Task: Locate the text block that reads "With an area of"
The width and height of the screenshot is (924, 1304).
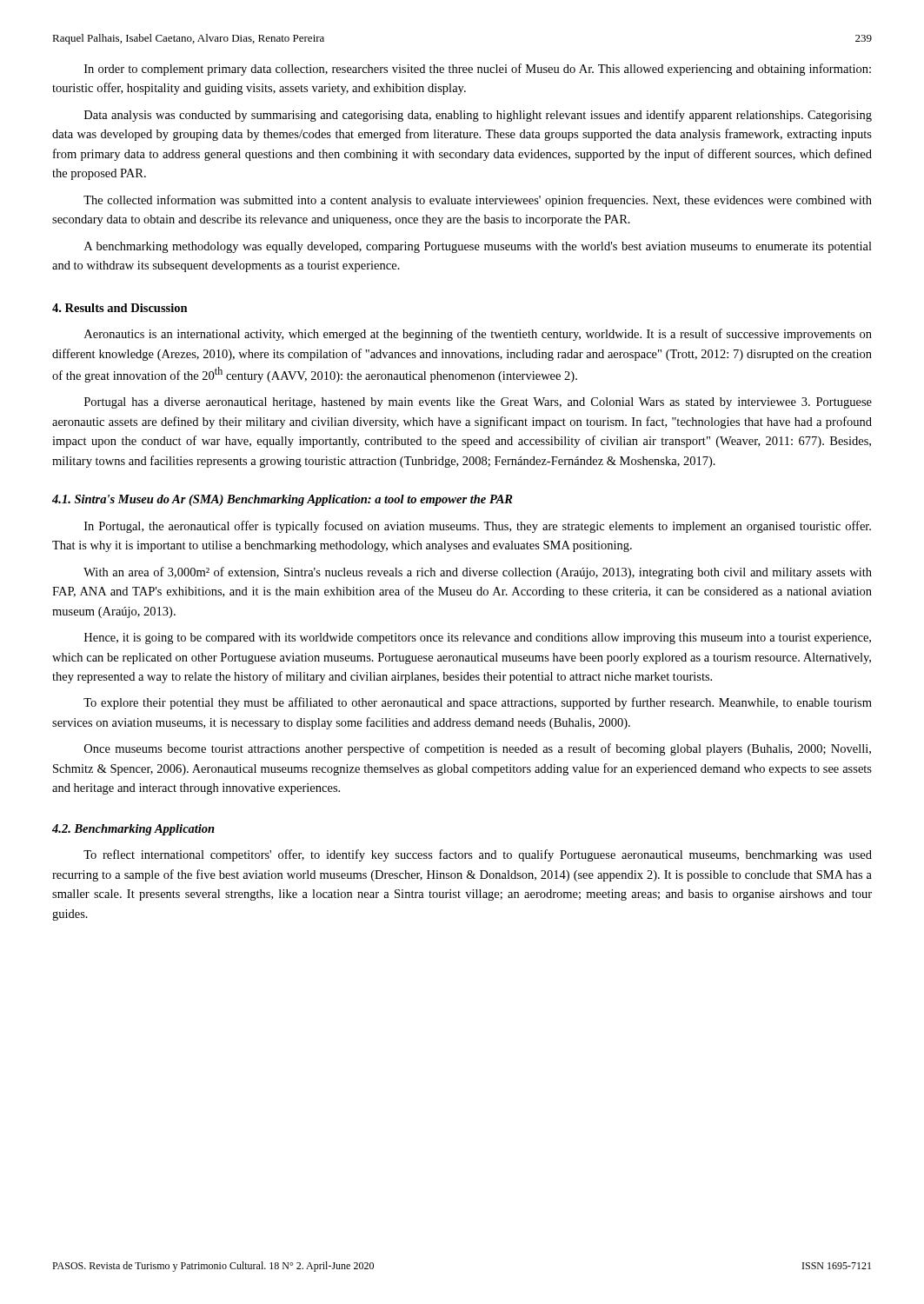Action: point(462,591)
